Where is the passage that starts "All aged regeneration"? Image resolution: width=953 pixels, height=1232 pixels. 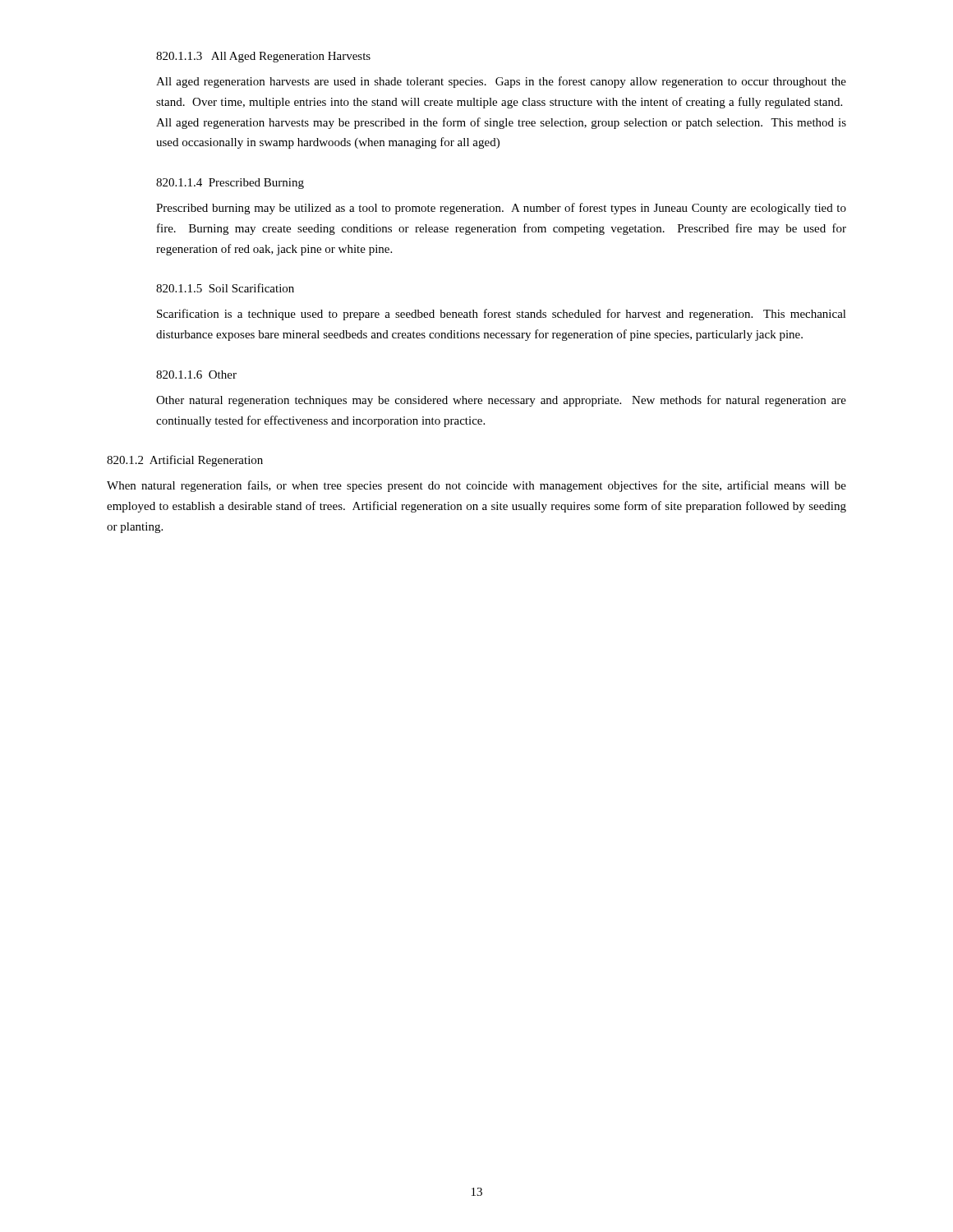(501, 112)
